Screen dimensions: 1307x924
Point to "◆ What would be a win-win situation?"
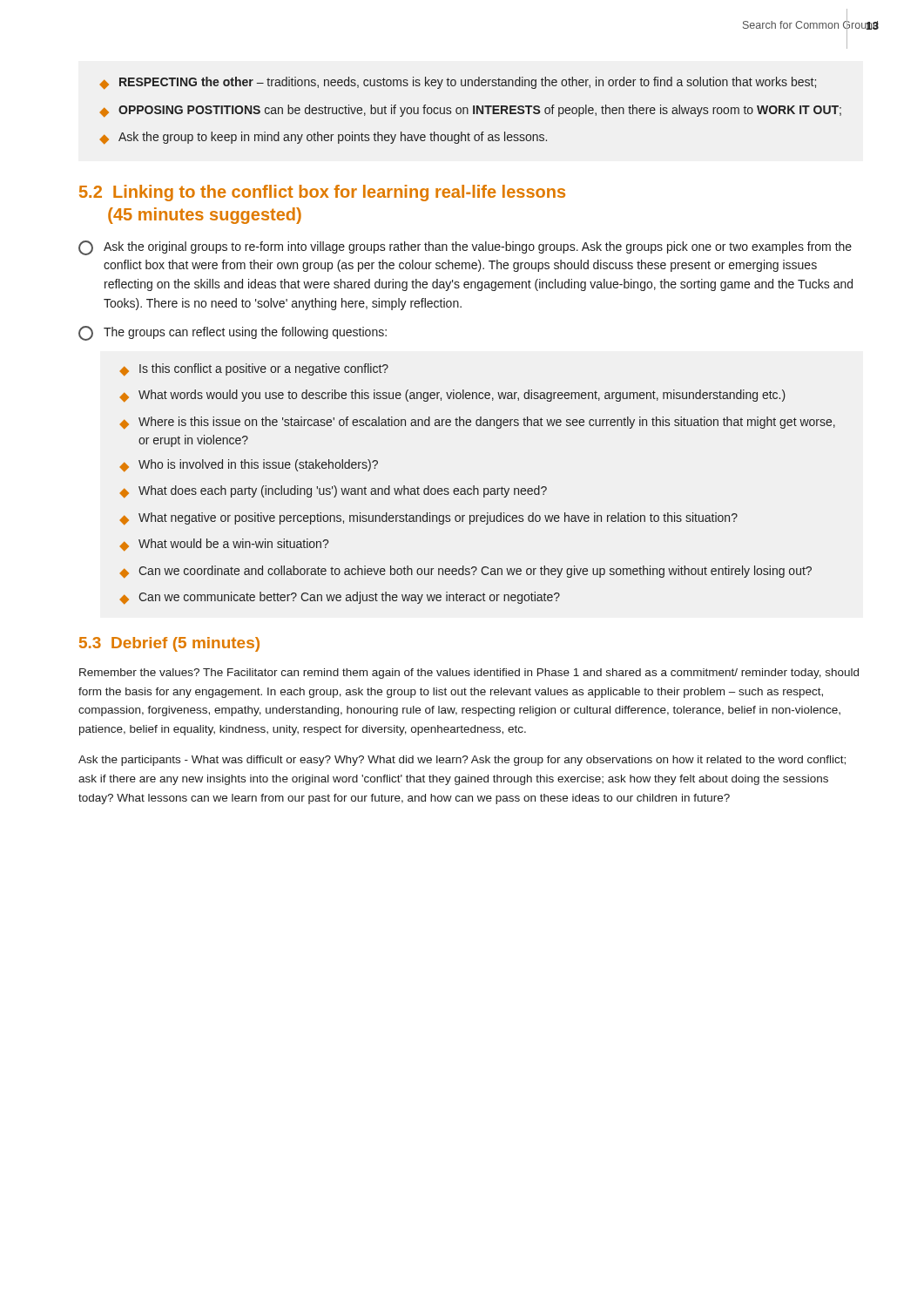click(x=224, y=546)
